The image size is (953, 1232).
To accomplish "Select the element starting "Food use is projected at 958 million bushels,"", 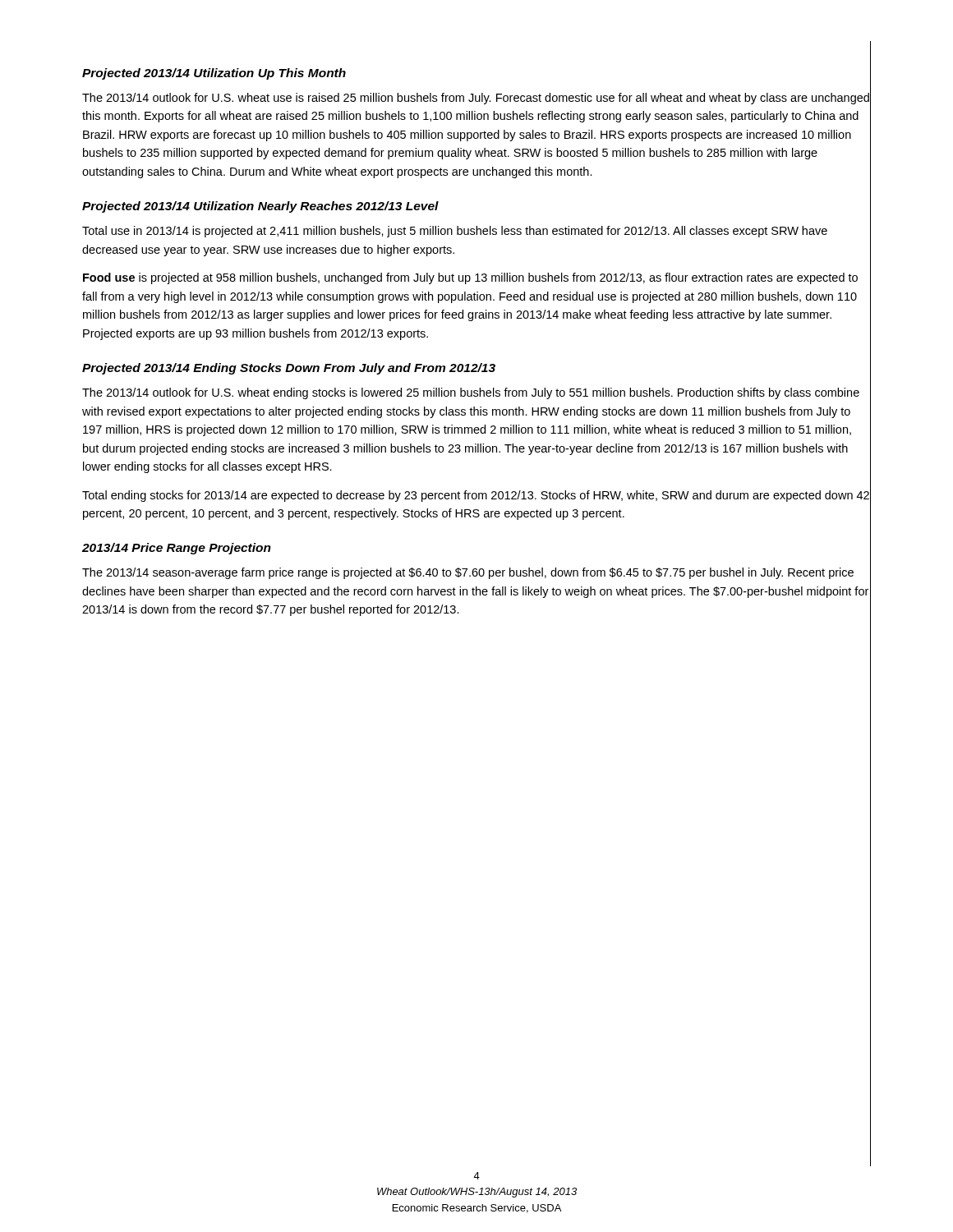I will click(x=470, y=306).
